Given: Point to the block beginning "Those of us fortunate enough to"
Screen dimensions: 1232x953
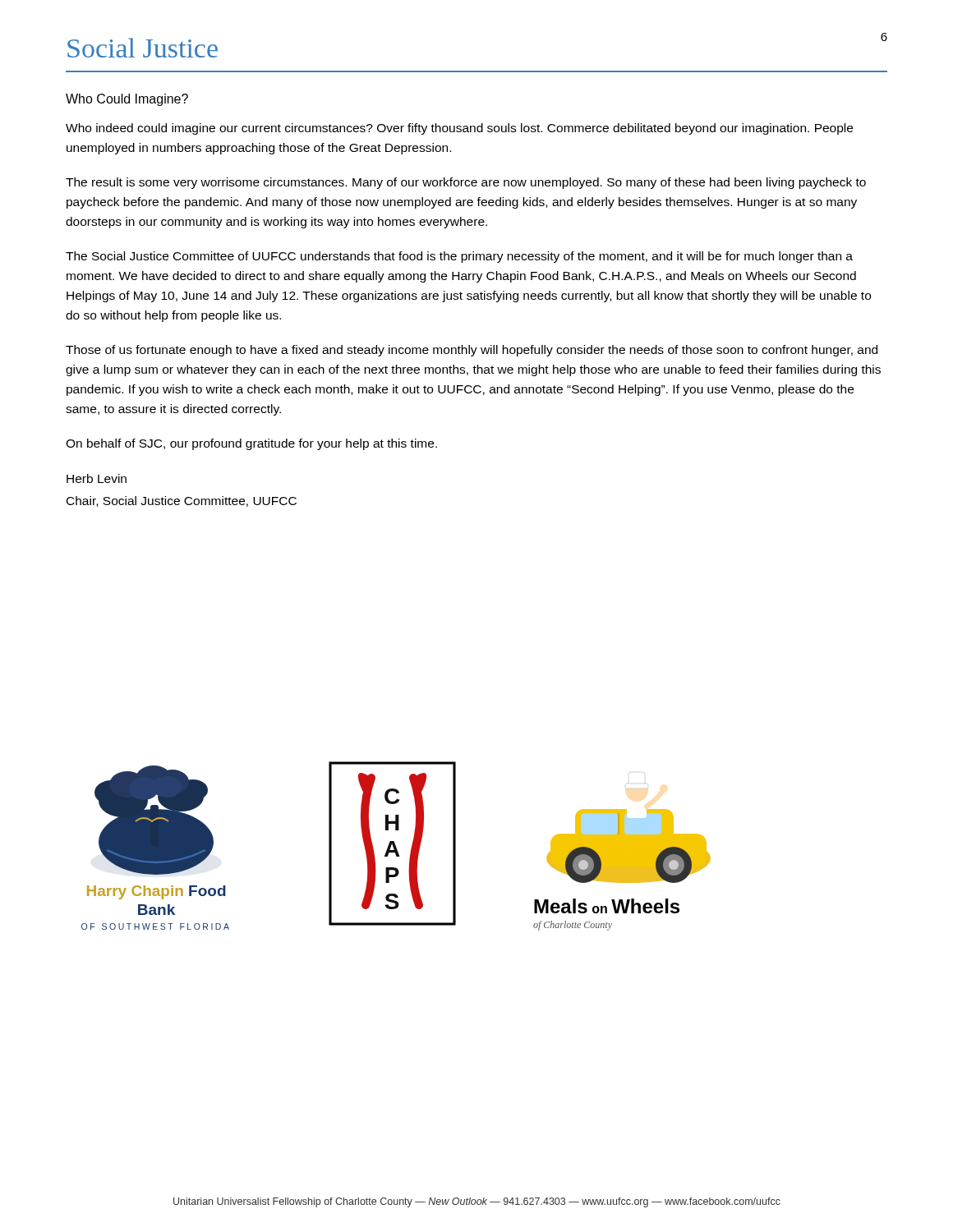Looking at the screenshot, I should click(473, 379).
